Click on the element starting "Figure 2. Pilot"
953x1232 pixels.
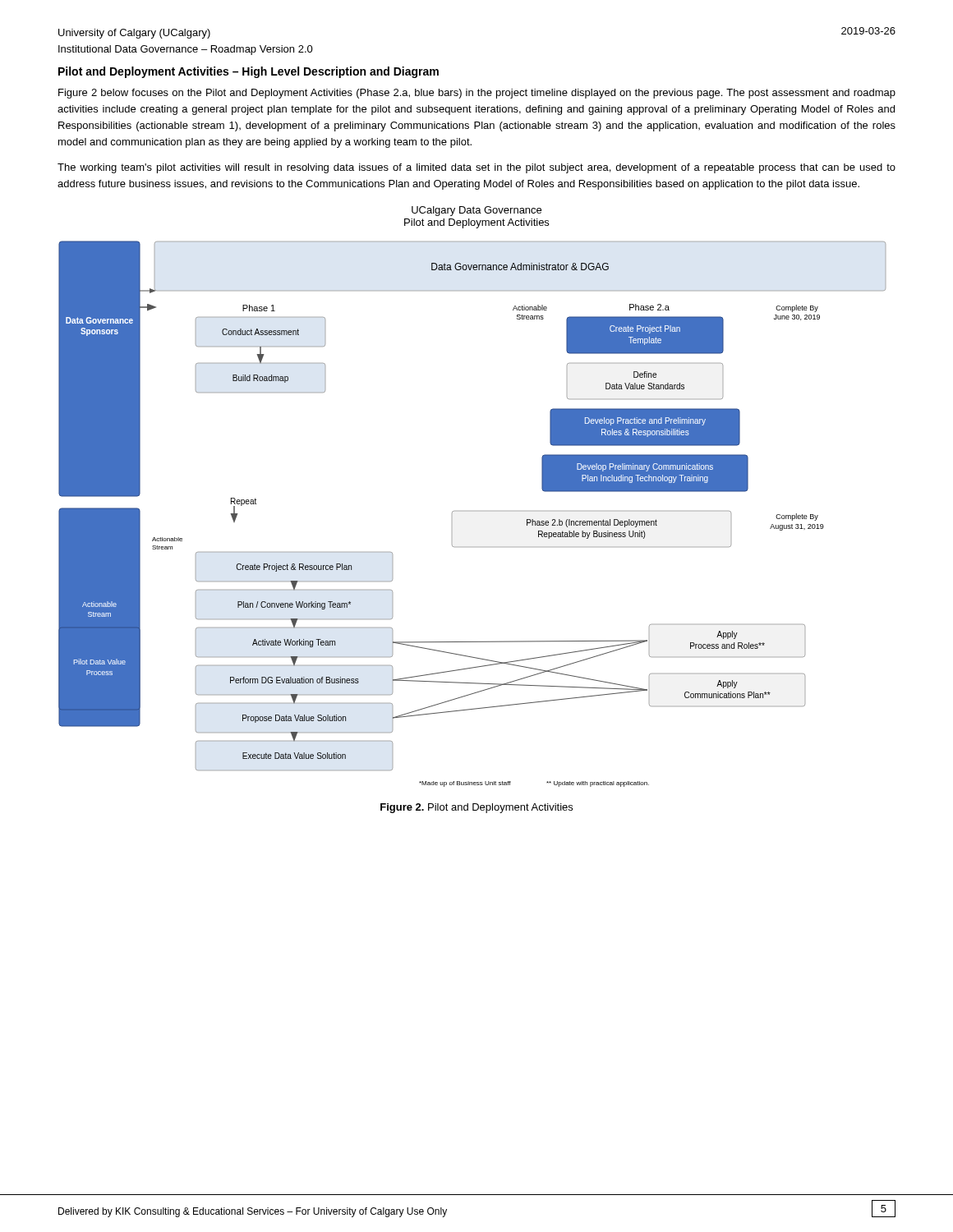pos(476,807)
